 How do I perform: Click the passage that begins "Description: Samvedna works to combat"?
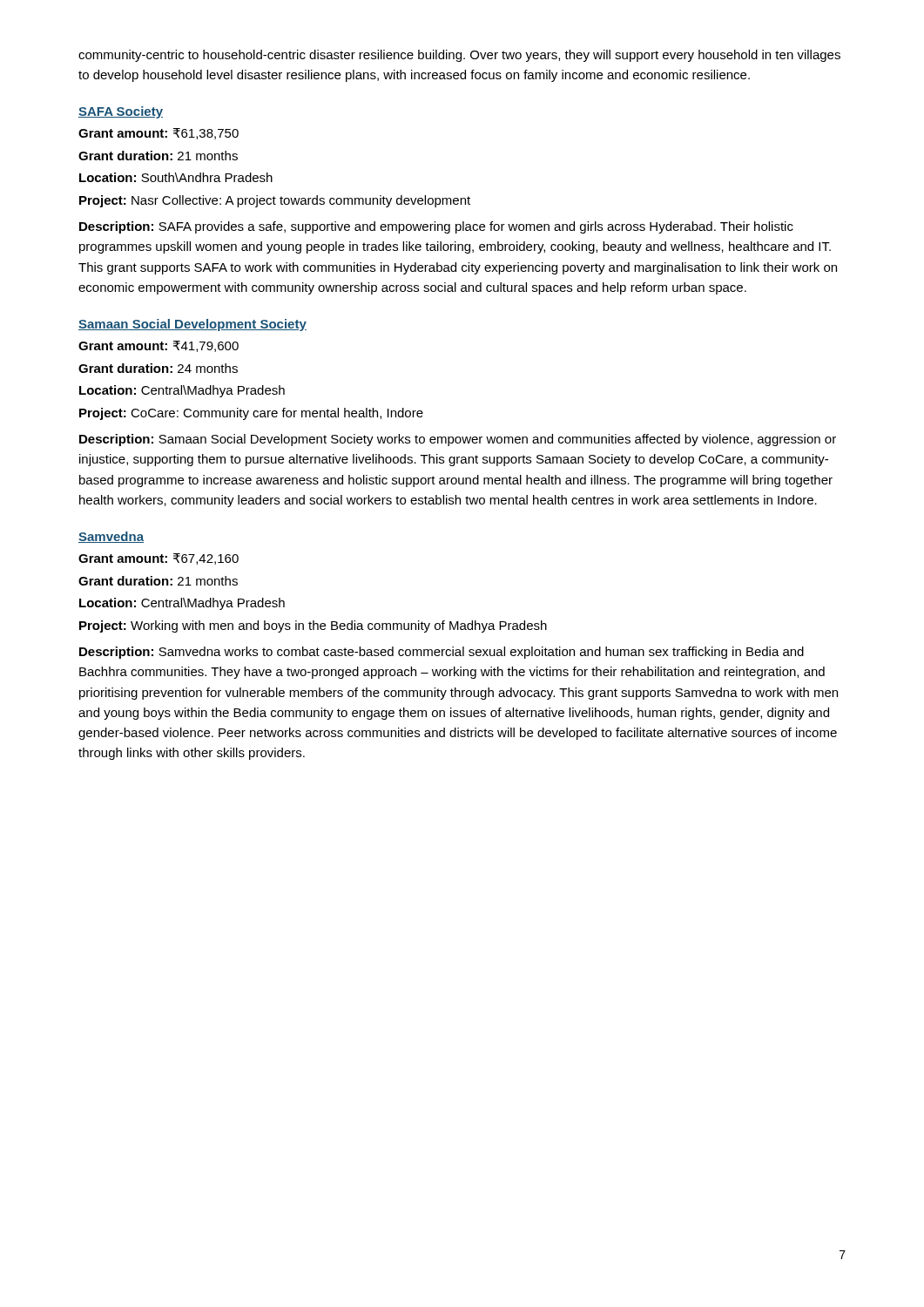[x=459, y=702]
